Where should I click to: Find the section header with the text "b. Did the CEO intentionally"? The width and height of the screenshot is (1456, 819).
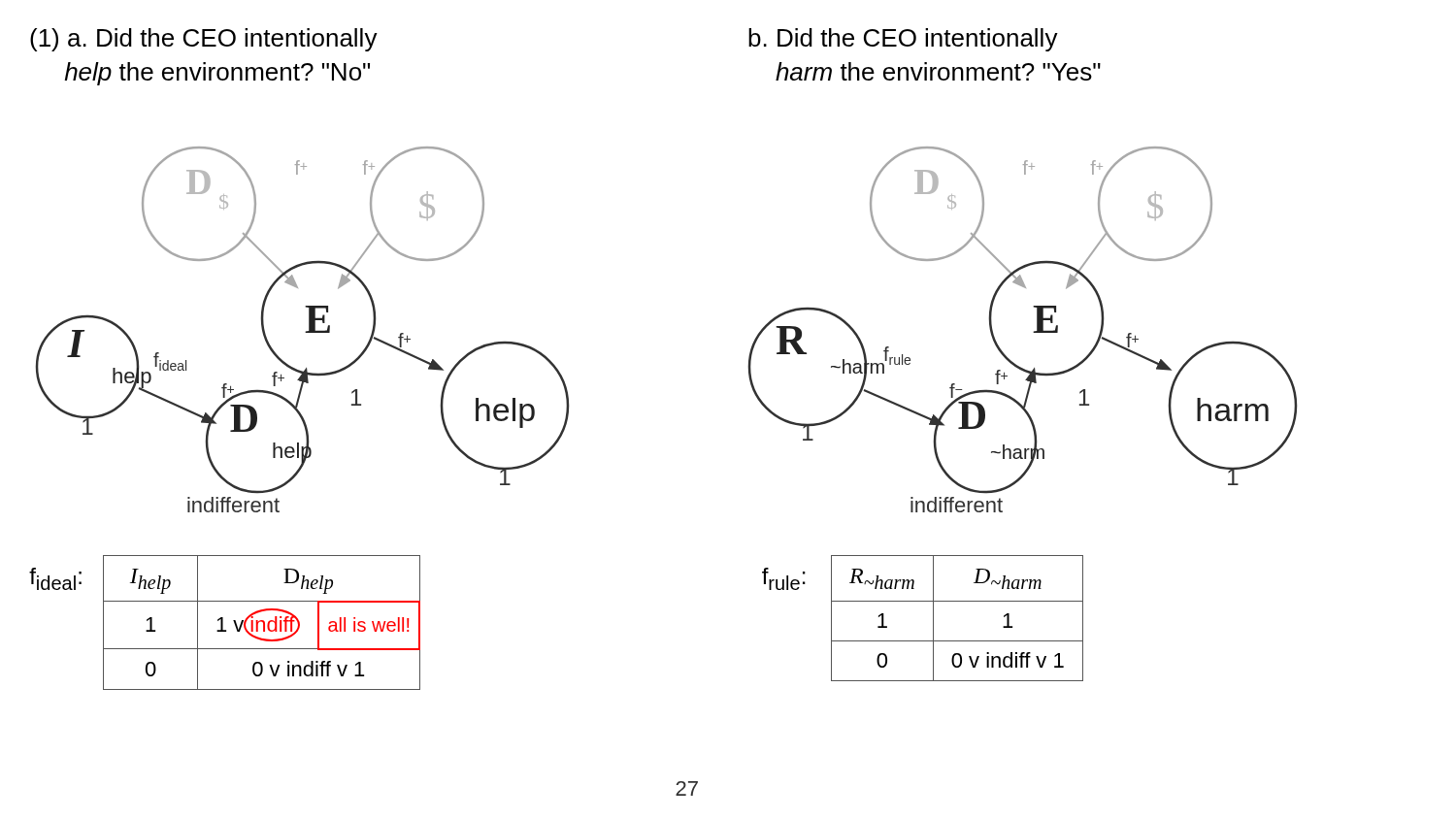coord(924,55)
